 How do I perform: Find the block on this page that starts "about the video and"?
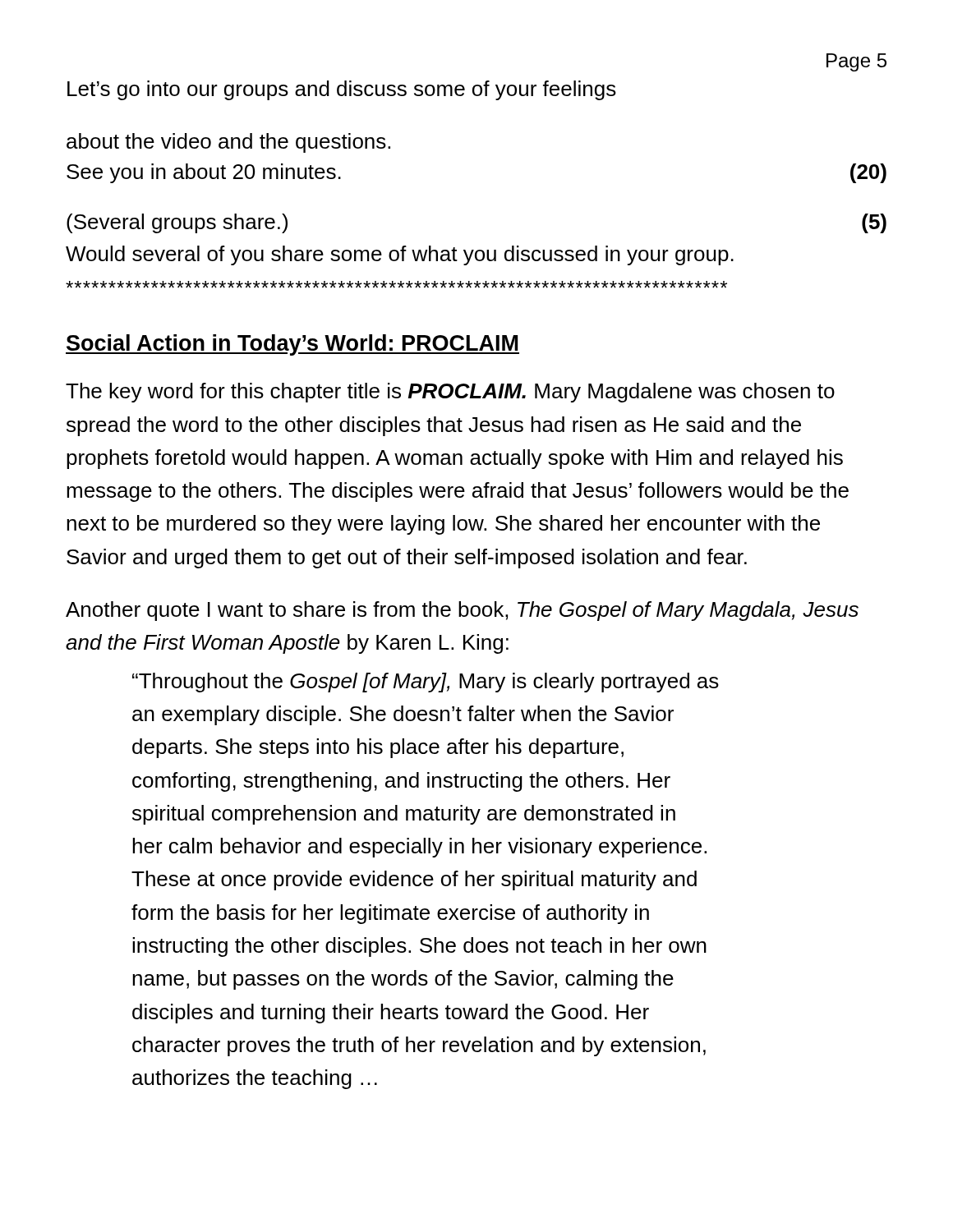click(228, 143)
